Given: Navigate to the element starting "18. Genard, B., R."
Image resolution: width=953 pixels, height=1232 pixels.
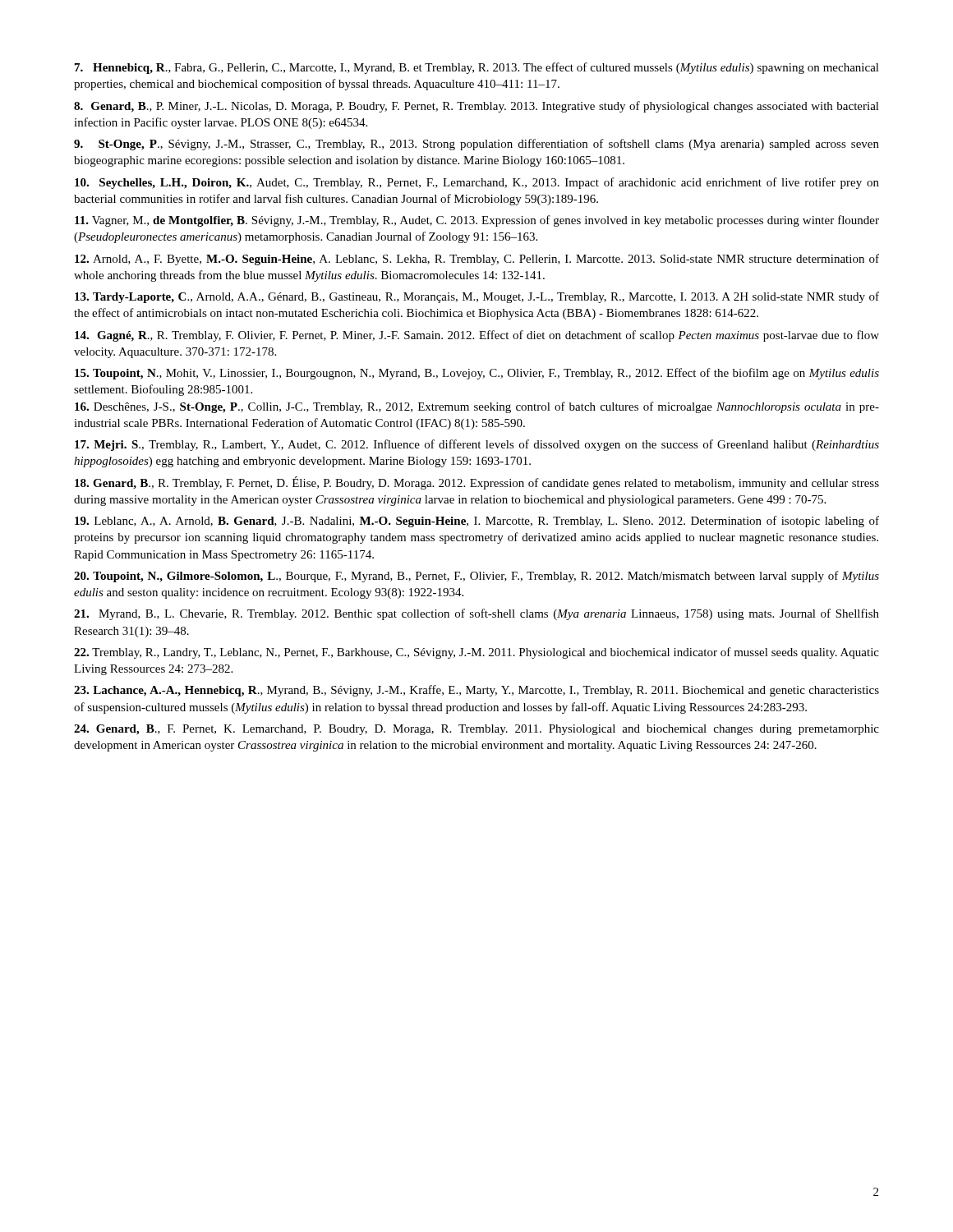Looking at the screenshot, I should [476, 491].
